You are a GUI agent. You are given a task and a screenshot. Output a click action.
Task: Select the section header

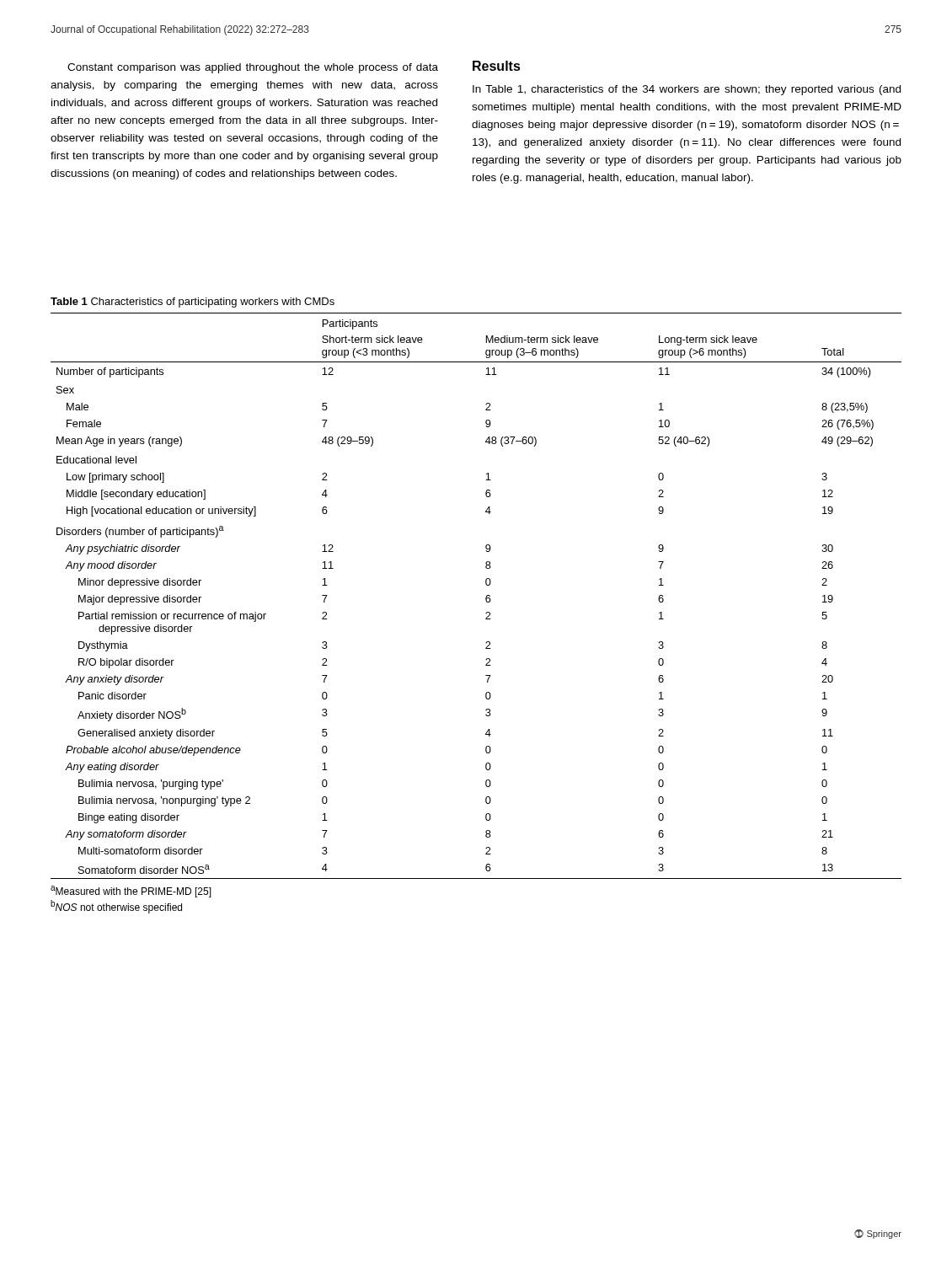(x=496, y=66)
